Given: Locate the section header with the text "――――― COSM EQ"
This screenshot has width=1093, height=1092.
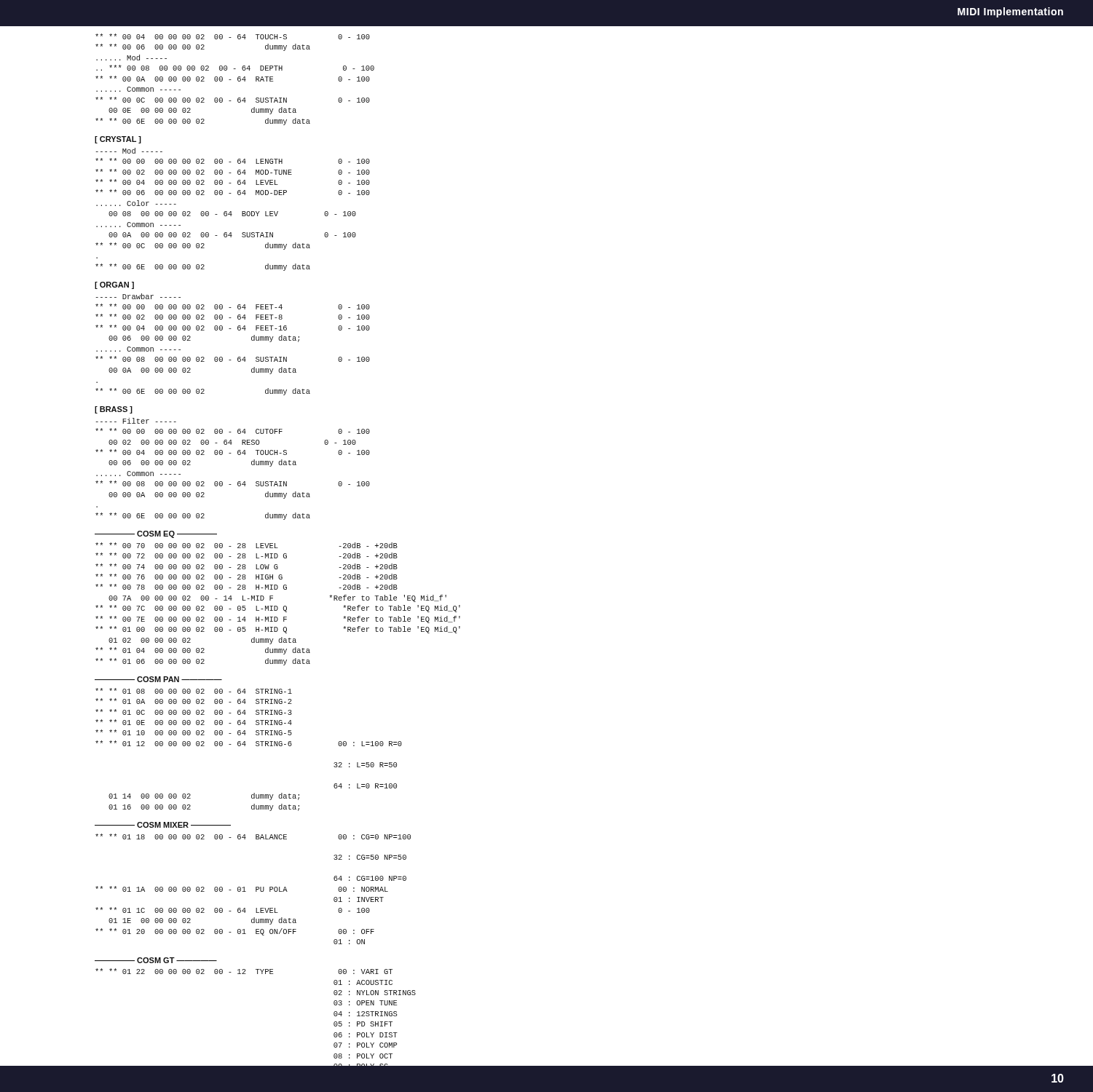Looking at the screenshot, I should pyautogui.click(x=156, y=534).
